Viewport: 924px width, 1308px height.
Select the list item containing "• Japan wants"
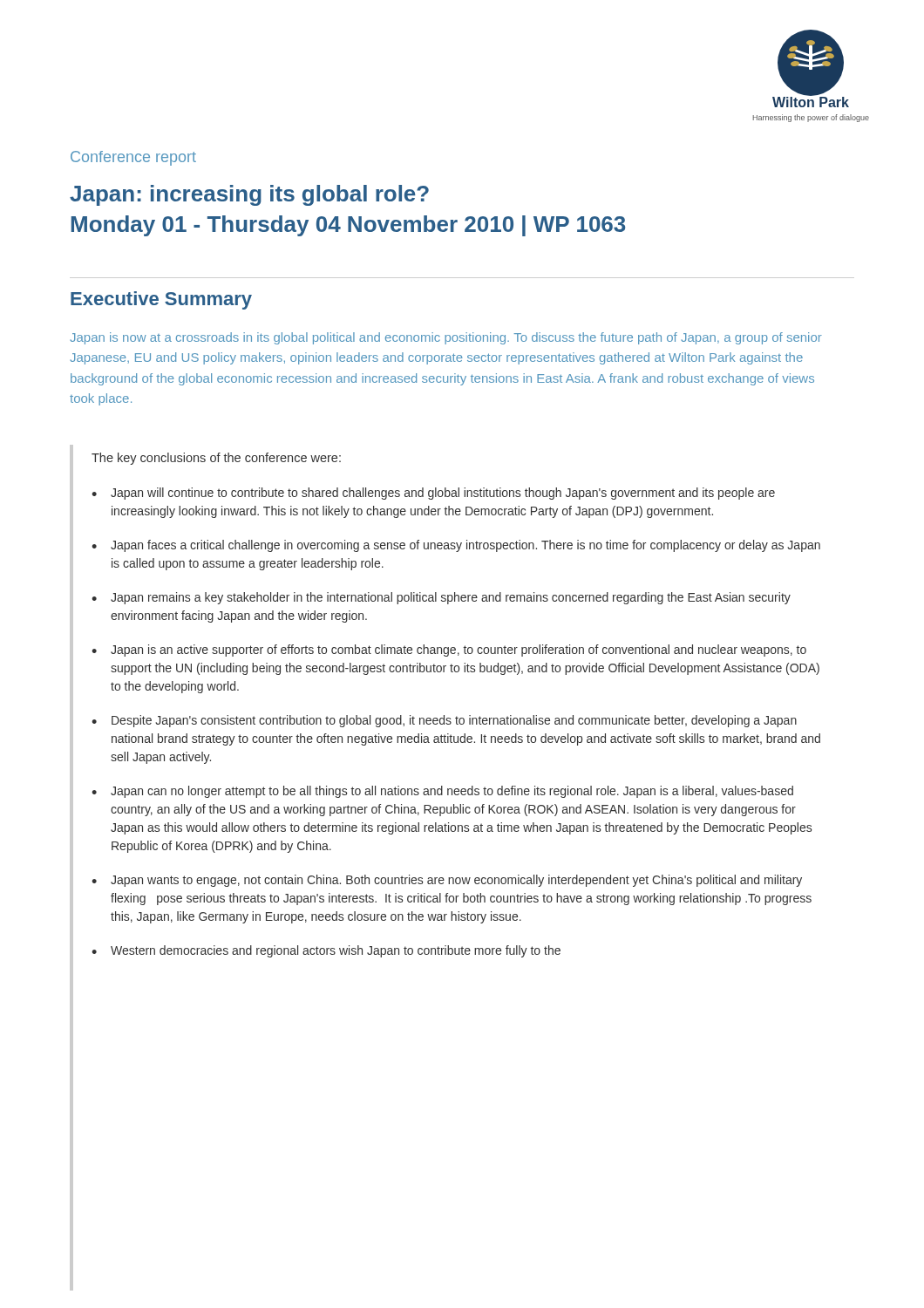pyautogui.click(x=458, y=899)
